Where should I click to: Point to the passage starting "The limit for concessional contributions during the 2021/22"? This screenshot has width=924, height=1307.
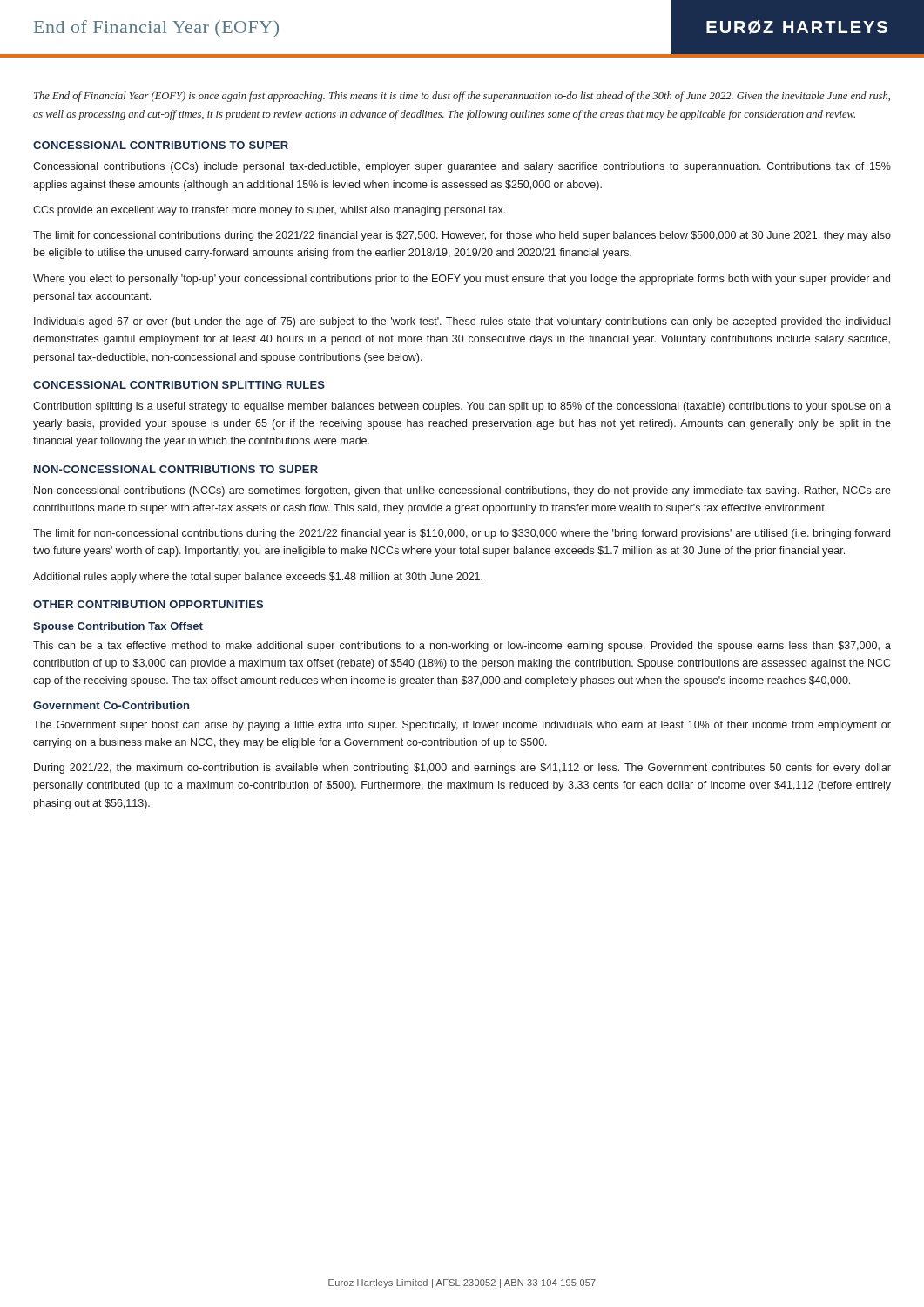(x=462, y=244)
